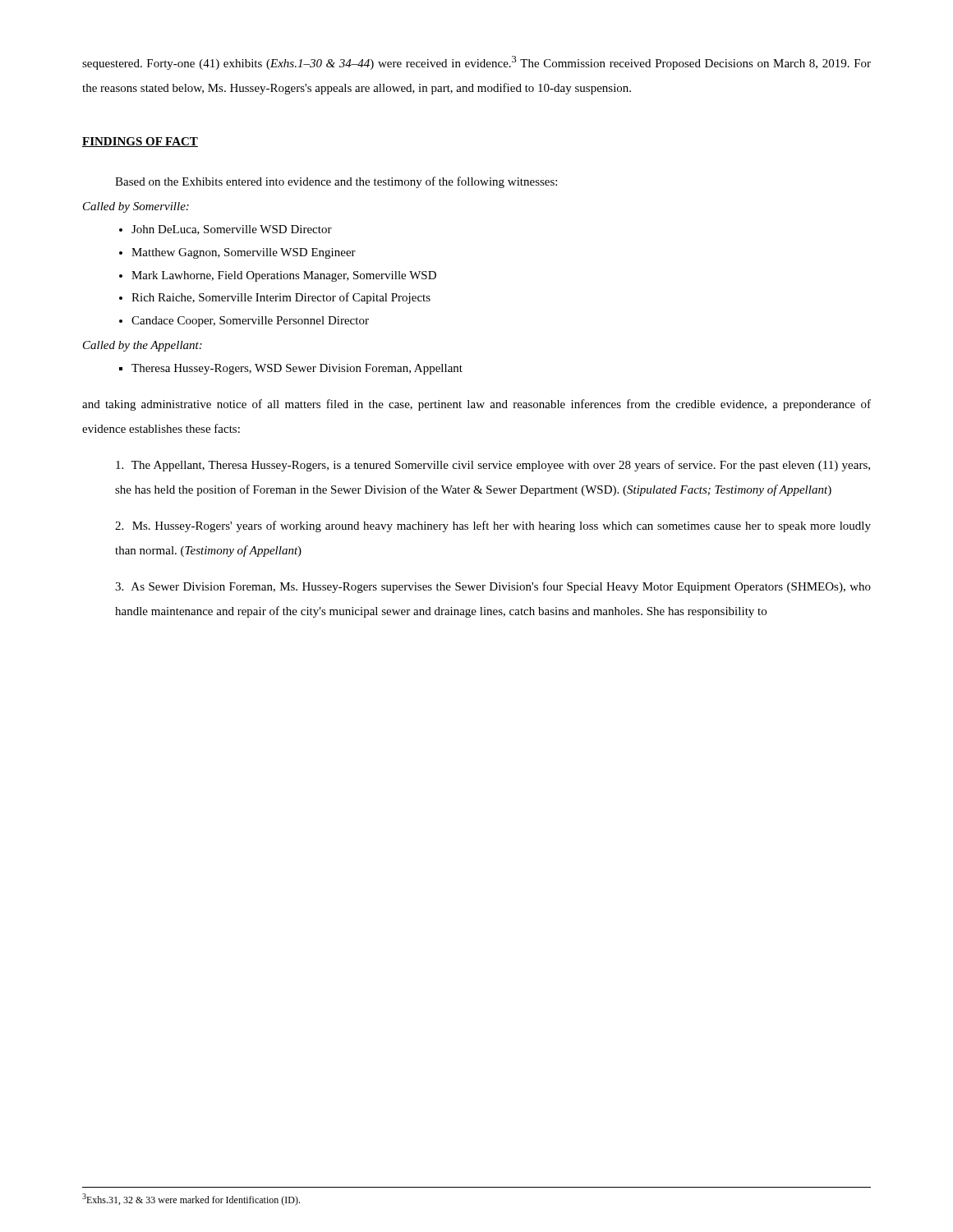
Task: Click on the text block starting "John DeLuca, Somerville WSD Director"
Action: pyautogui.click(x=232, y=230)
